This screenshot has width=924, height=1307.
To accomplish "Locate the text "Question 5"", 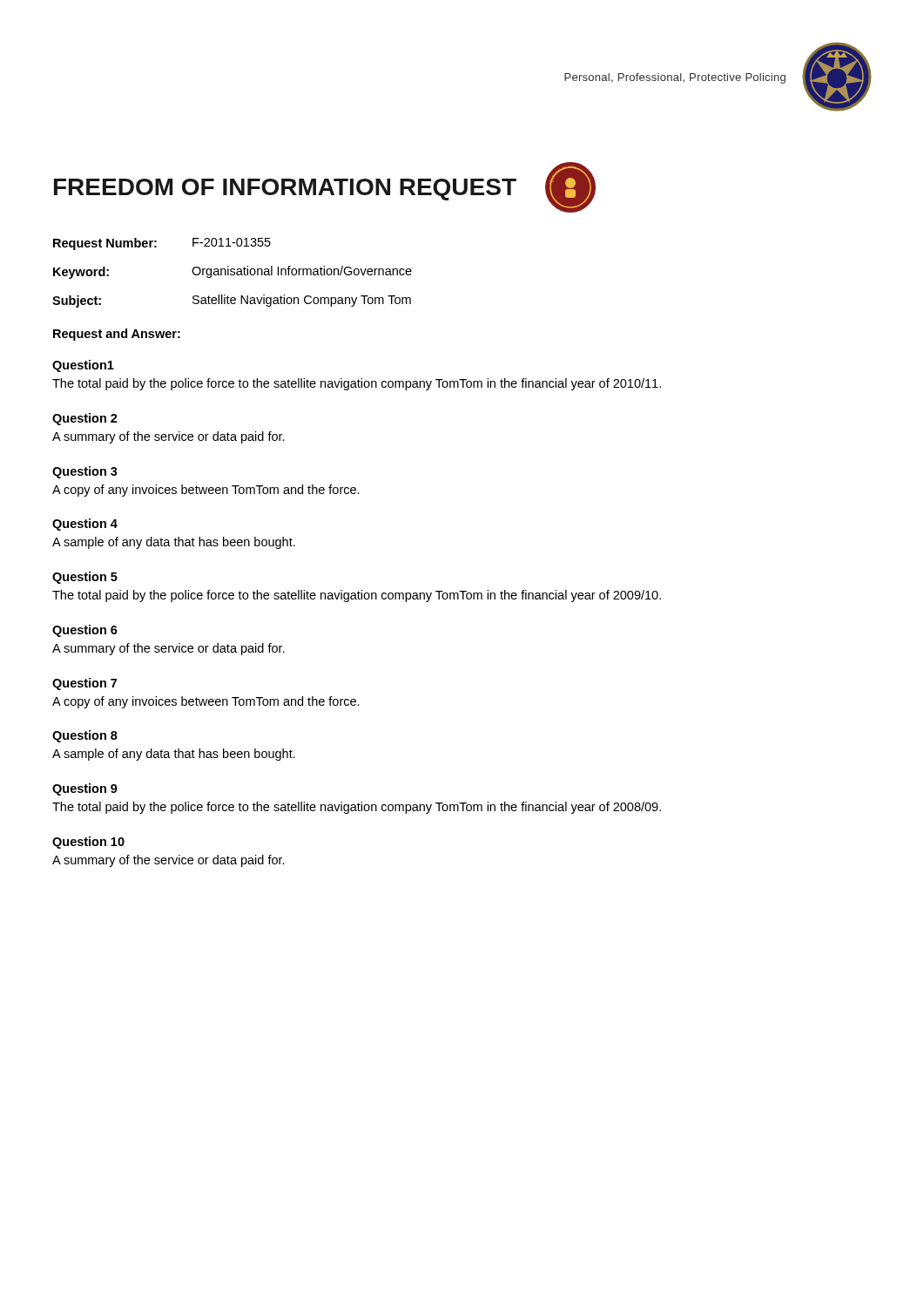I will [85, 577].
